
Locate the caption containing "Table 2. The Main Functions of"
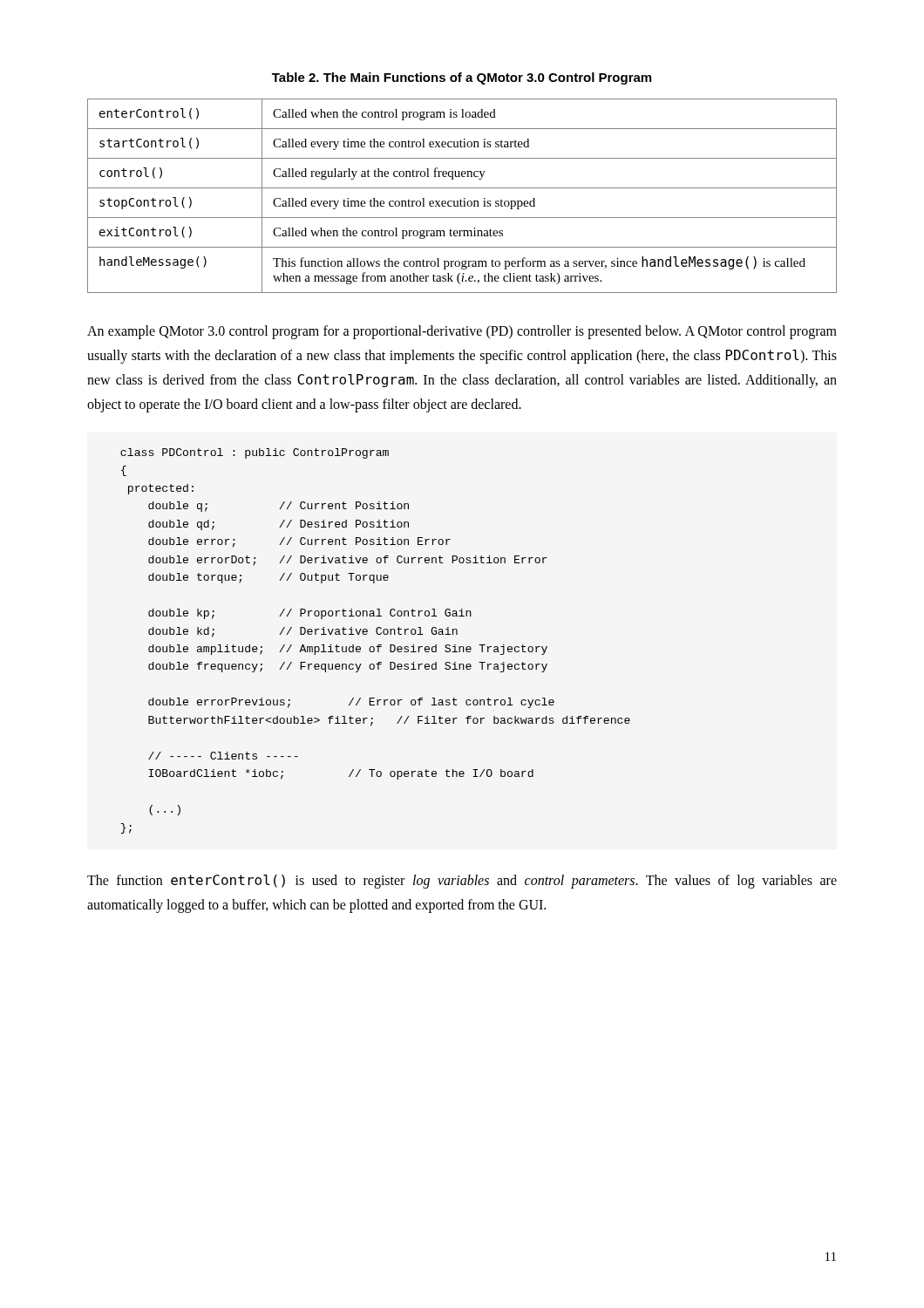(462, 77)
